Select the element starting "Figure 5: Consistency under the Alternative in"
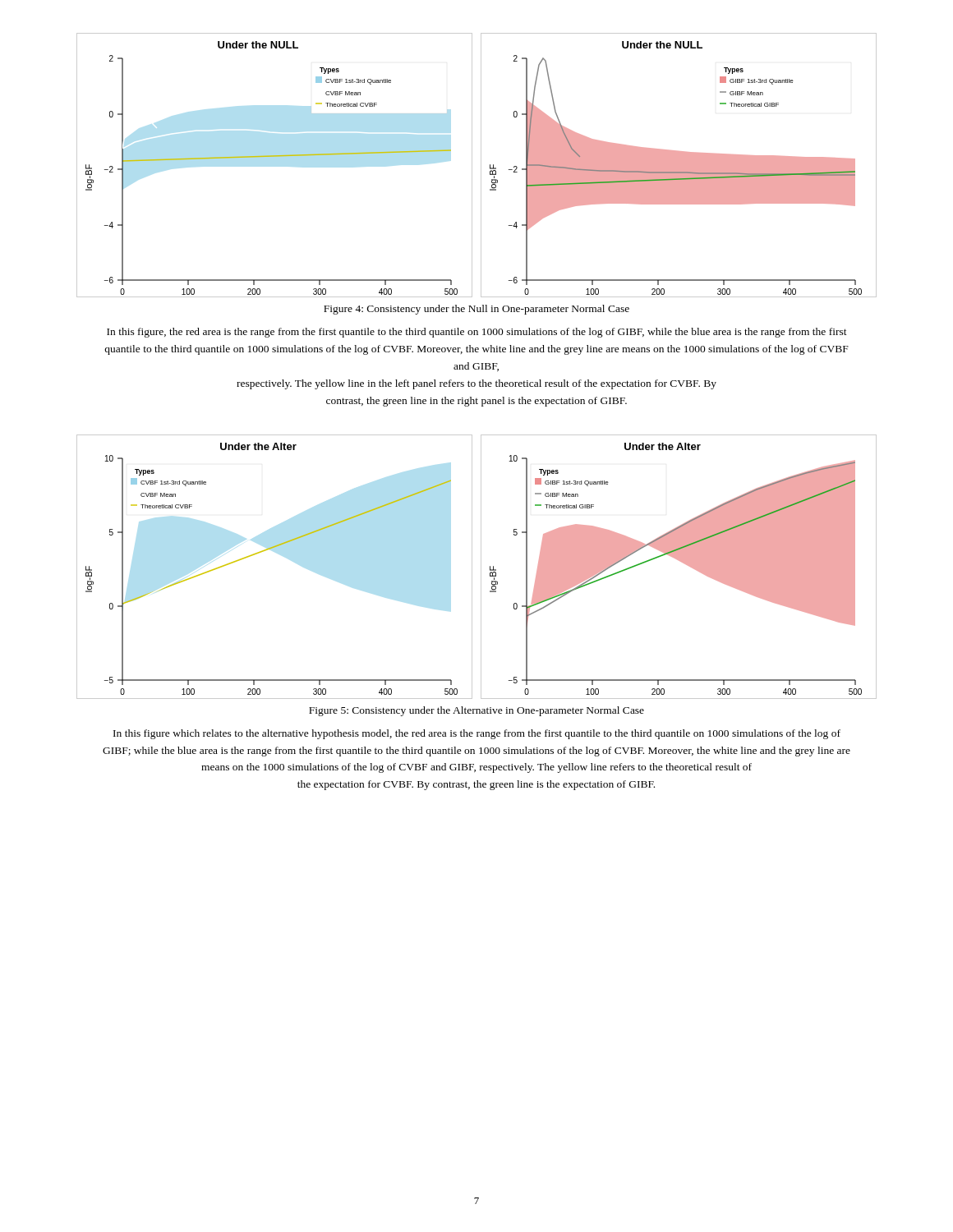The height and width of the screenshot is (1232, 953). (476, 710)
